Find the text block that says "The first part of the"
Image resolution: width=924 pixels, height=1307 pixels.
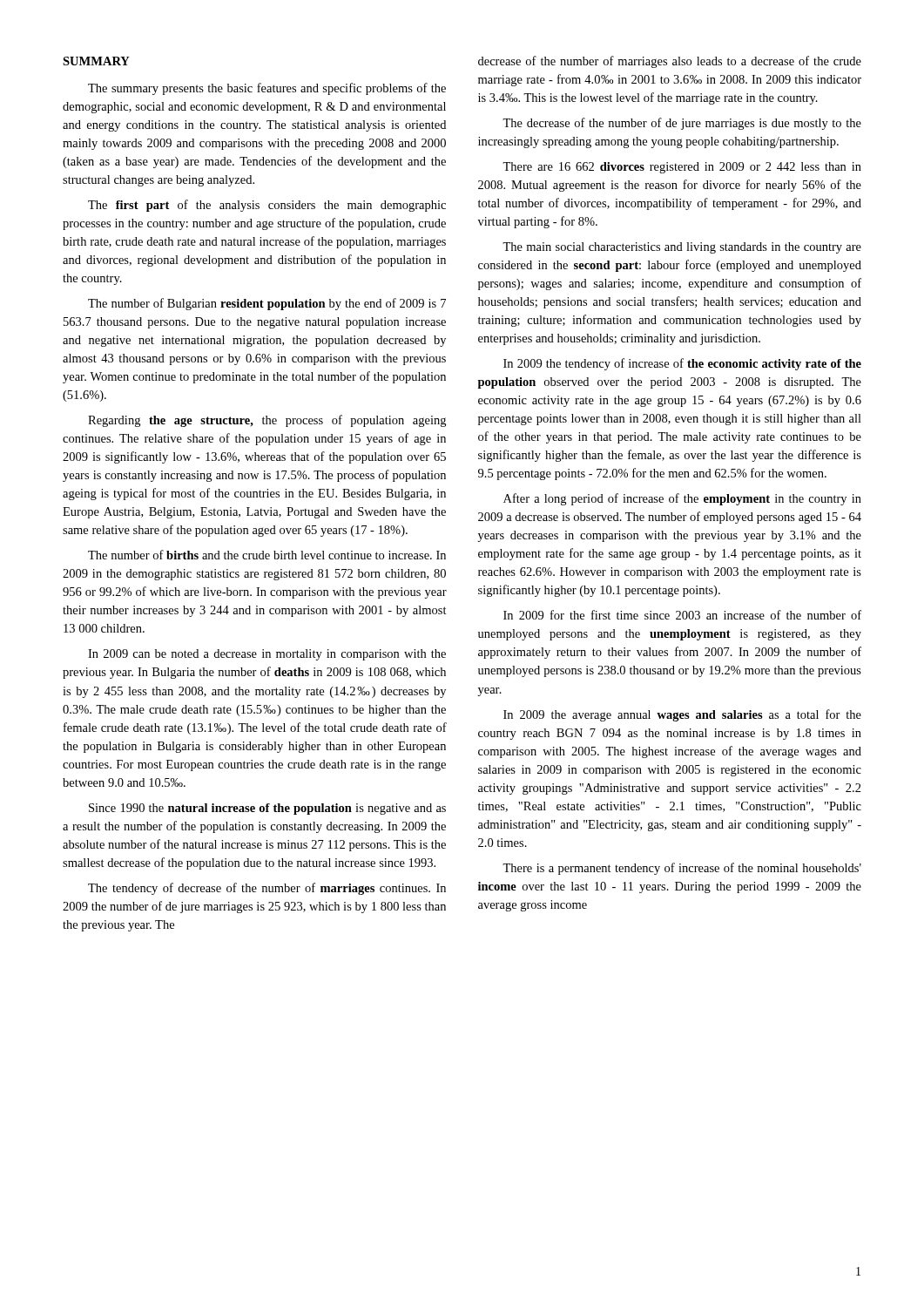click(x=255, y=242)
